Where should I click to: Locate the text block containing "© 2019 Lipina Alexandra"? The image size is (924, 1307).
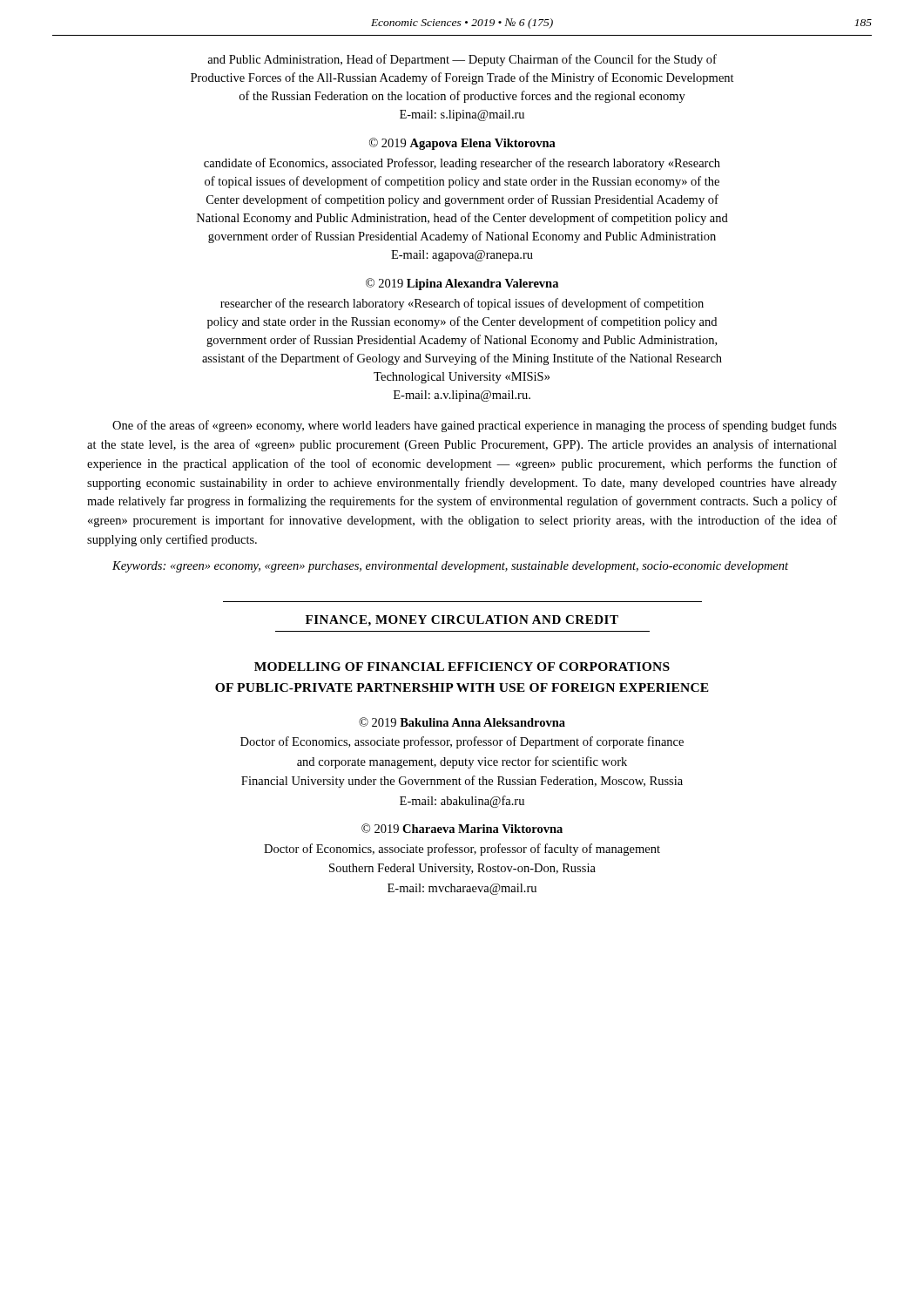462,283
